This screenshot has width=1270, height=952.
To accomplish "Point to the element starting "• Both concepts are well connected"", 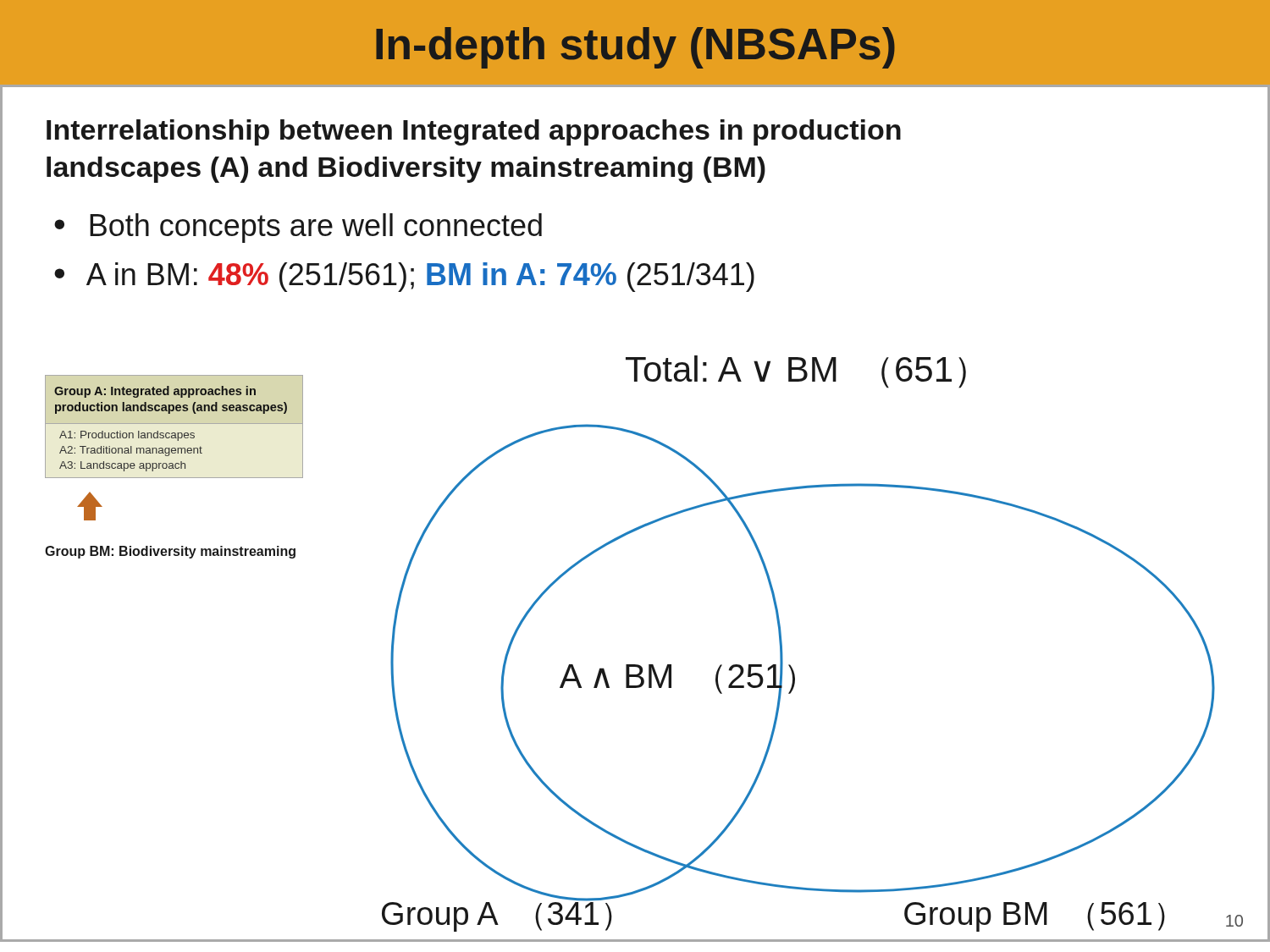I will (298, 224).
